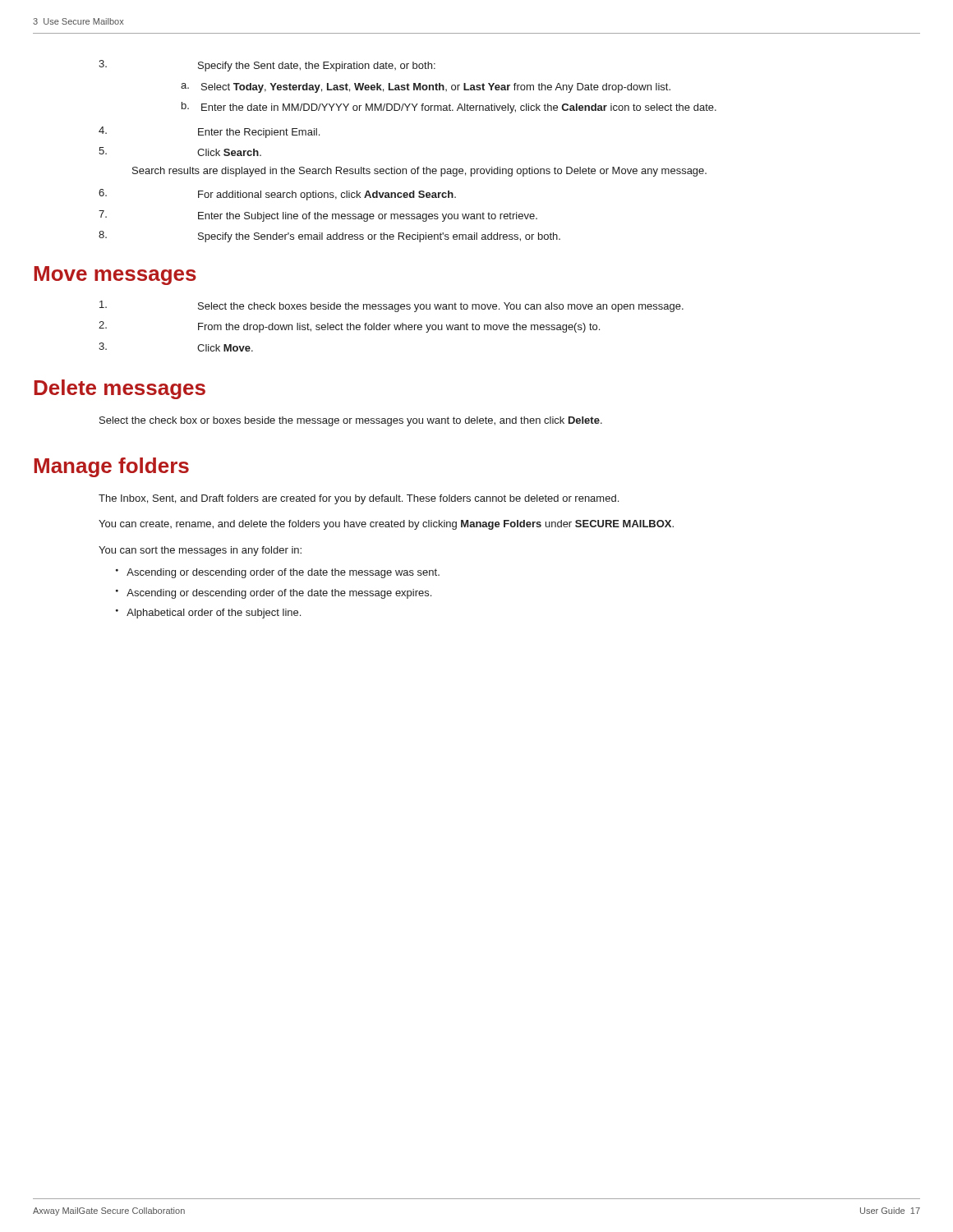The width and height of the screenshot is (953, 1232).
Task: Find the list item with the text "Select the check boxes beside the messages"
Action: 476,306
